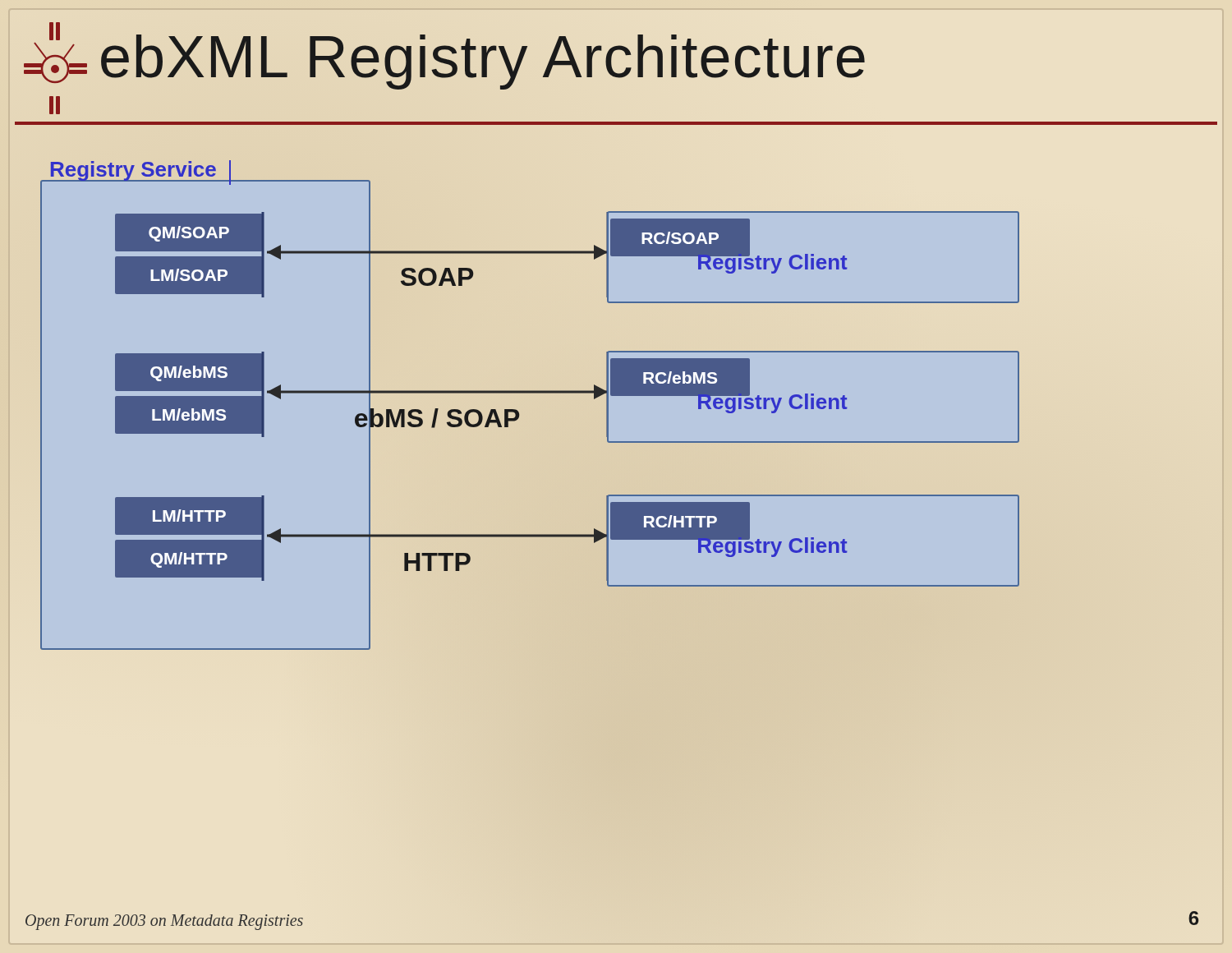This screenshot has height=953, width=1232.
Task: Click on the title with the text "ebXML Registry Architecture"
Action: 483,57
